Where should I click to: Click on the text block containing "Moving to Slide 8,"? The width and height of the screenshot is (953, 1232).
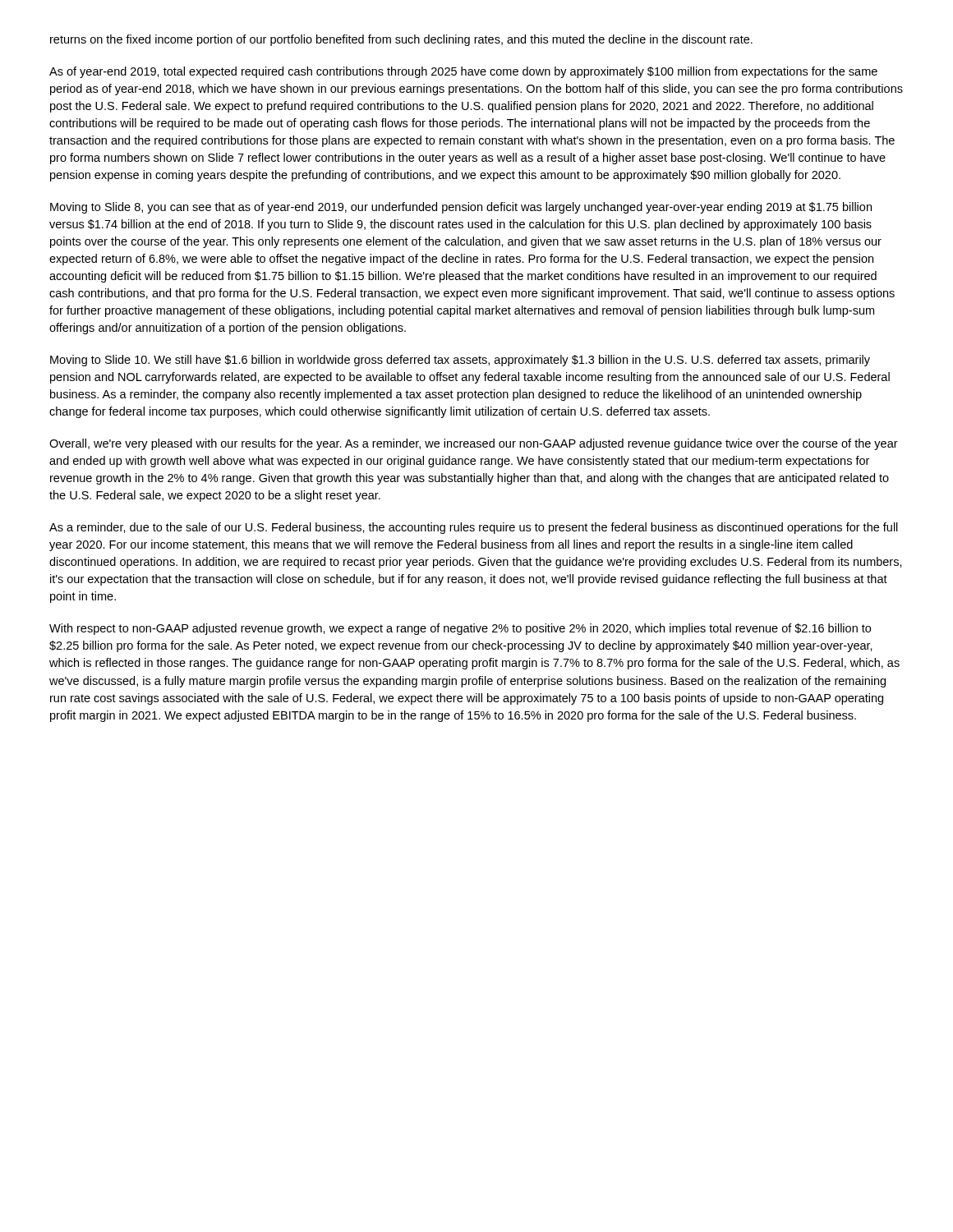click(x=472, y=268)
